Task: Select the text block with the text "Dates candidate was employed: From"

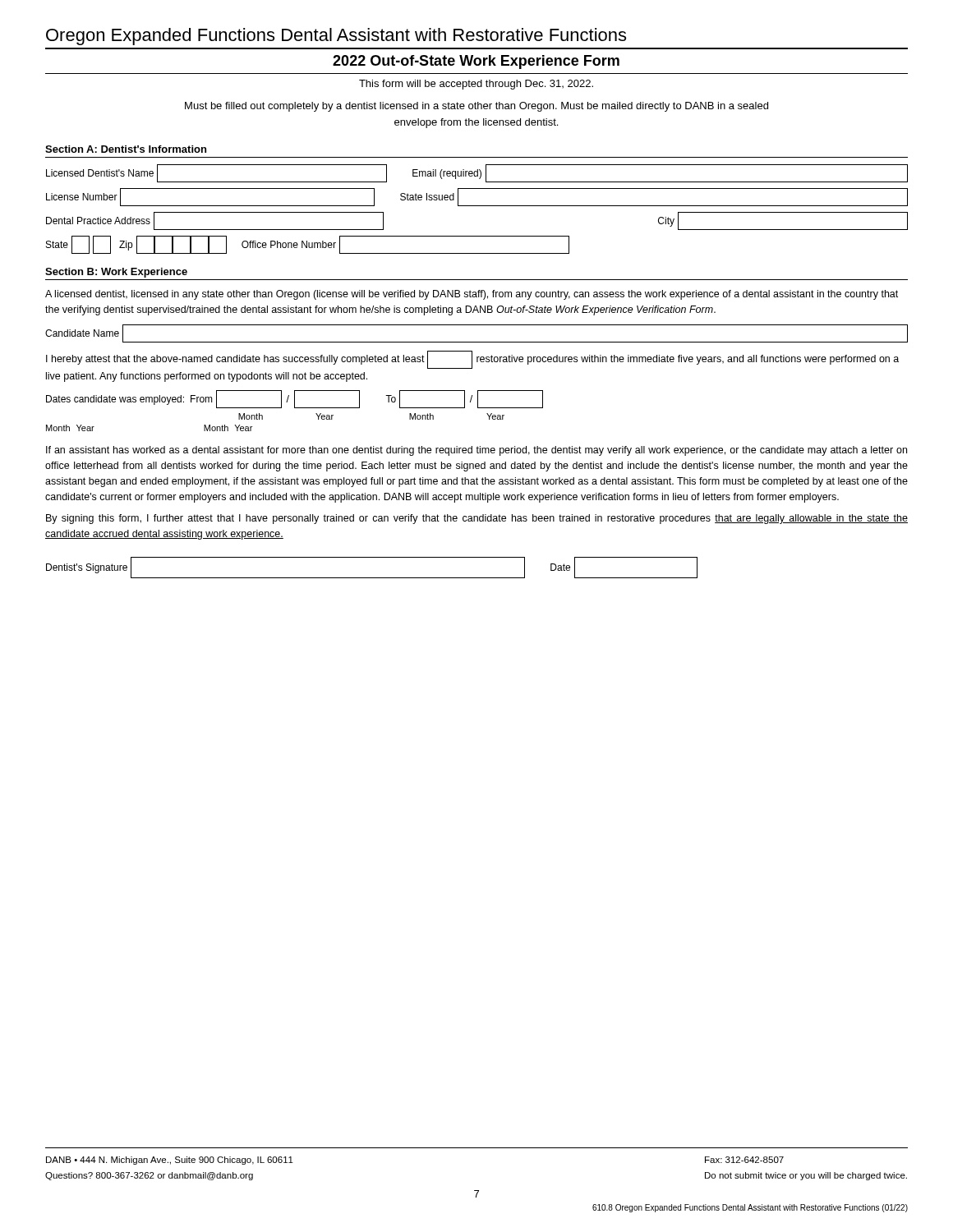Action: pos(476,412)
